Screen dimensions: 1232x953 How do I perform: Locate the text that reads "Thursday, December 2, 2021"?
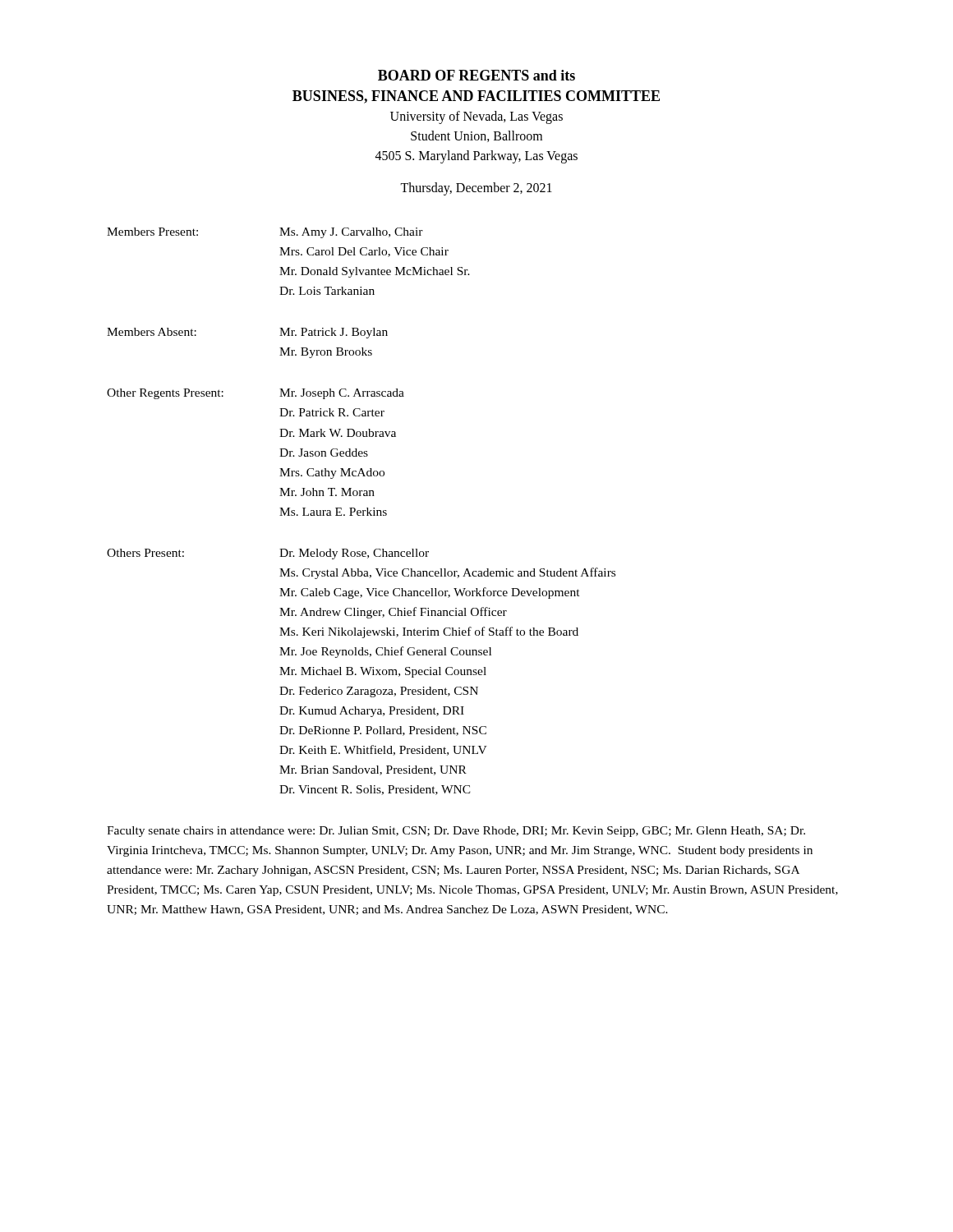click(476, 188)
